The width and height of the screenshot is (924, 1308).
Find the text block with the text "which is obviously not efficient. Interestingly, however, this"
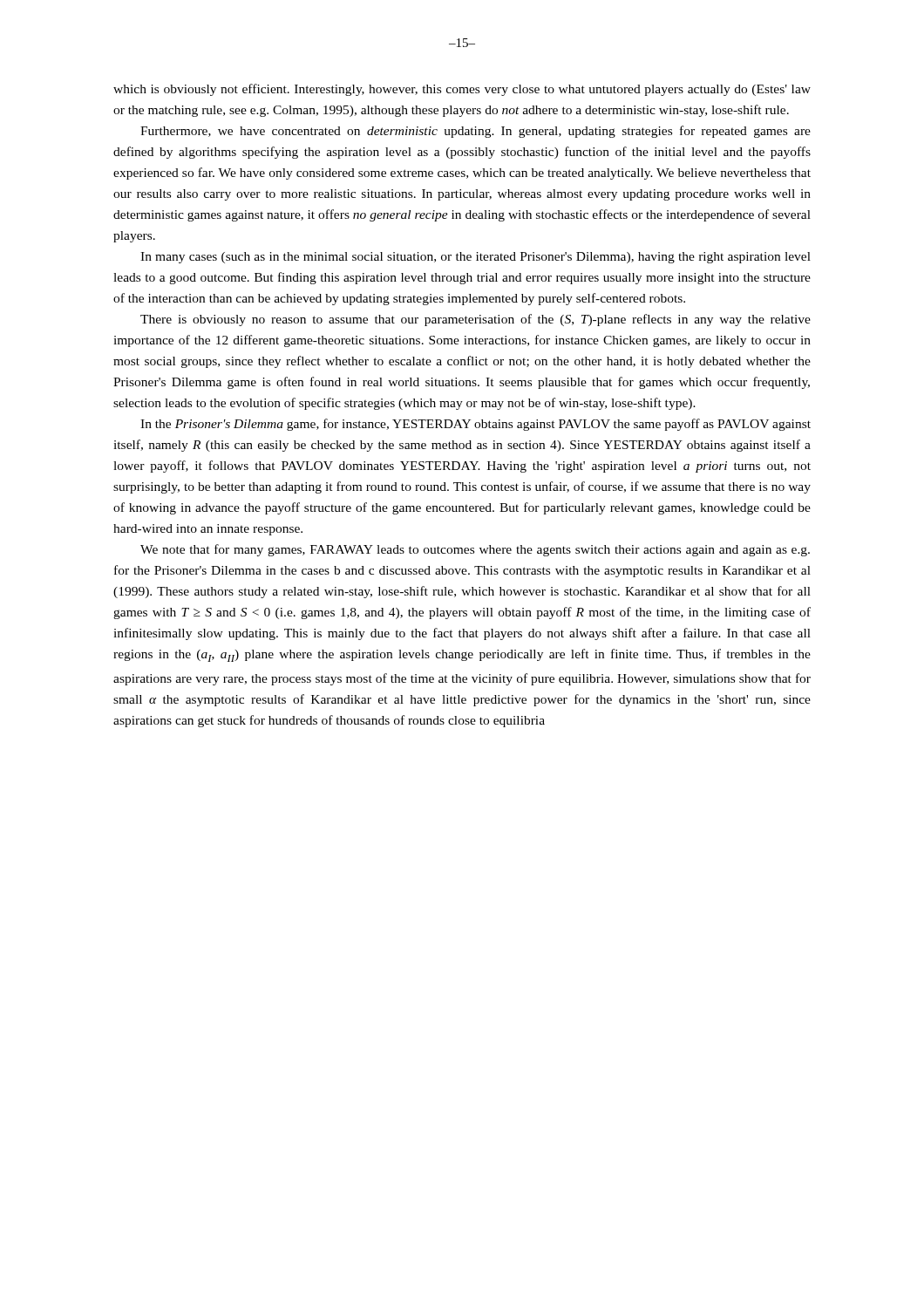pyautogui.click(x=462, y=404)
